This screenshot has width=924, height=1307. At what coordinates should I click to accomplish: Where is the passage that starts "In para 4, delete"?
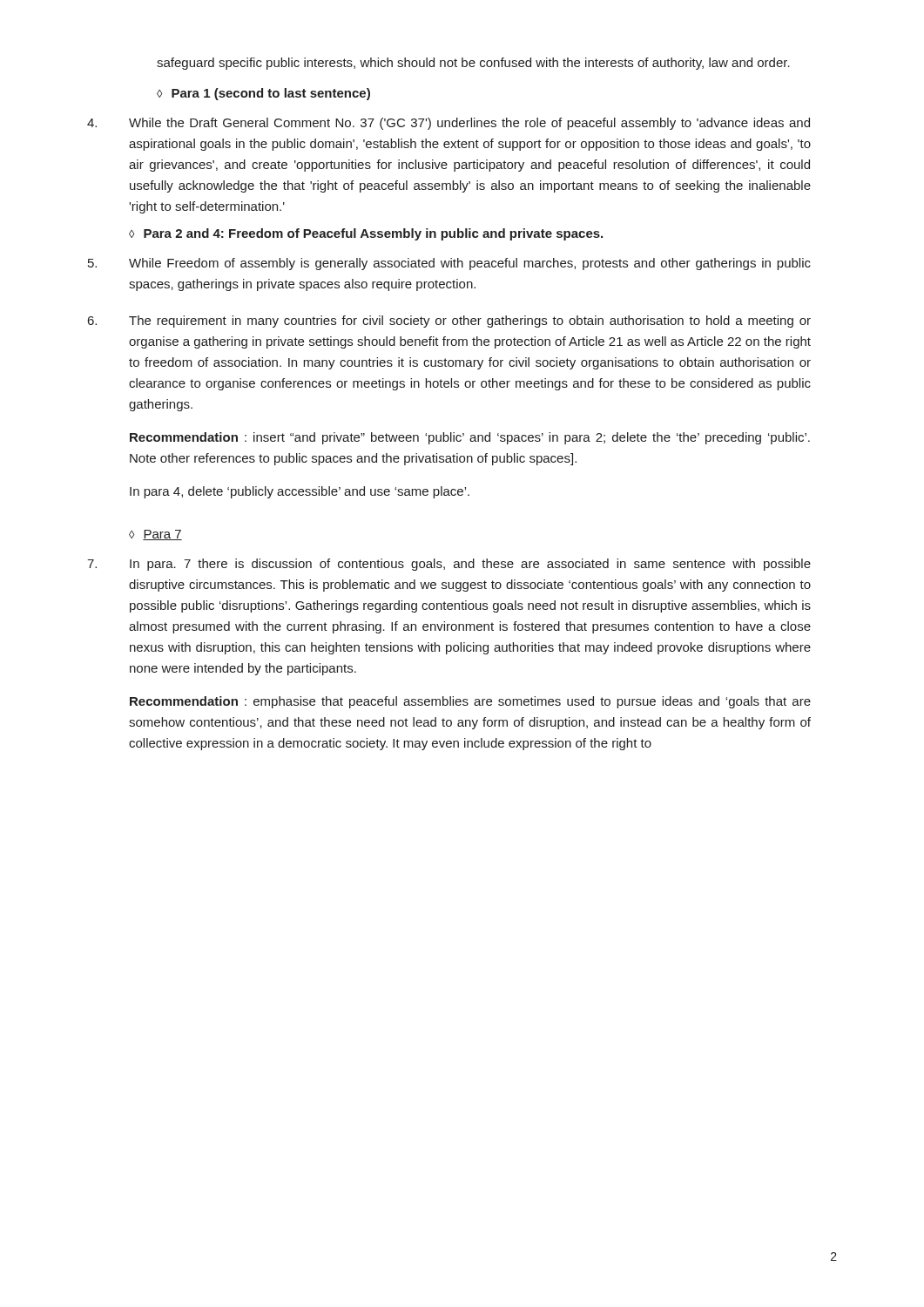pos(300,491)
